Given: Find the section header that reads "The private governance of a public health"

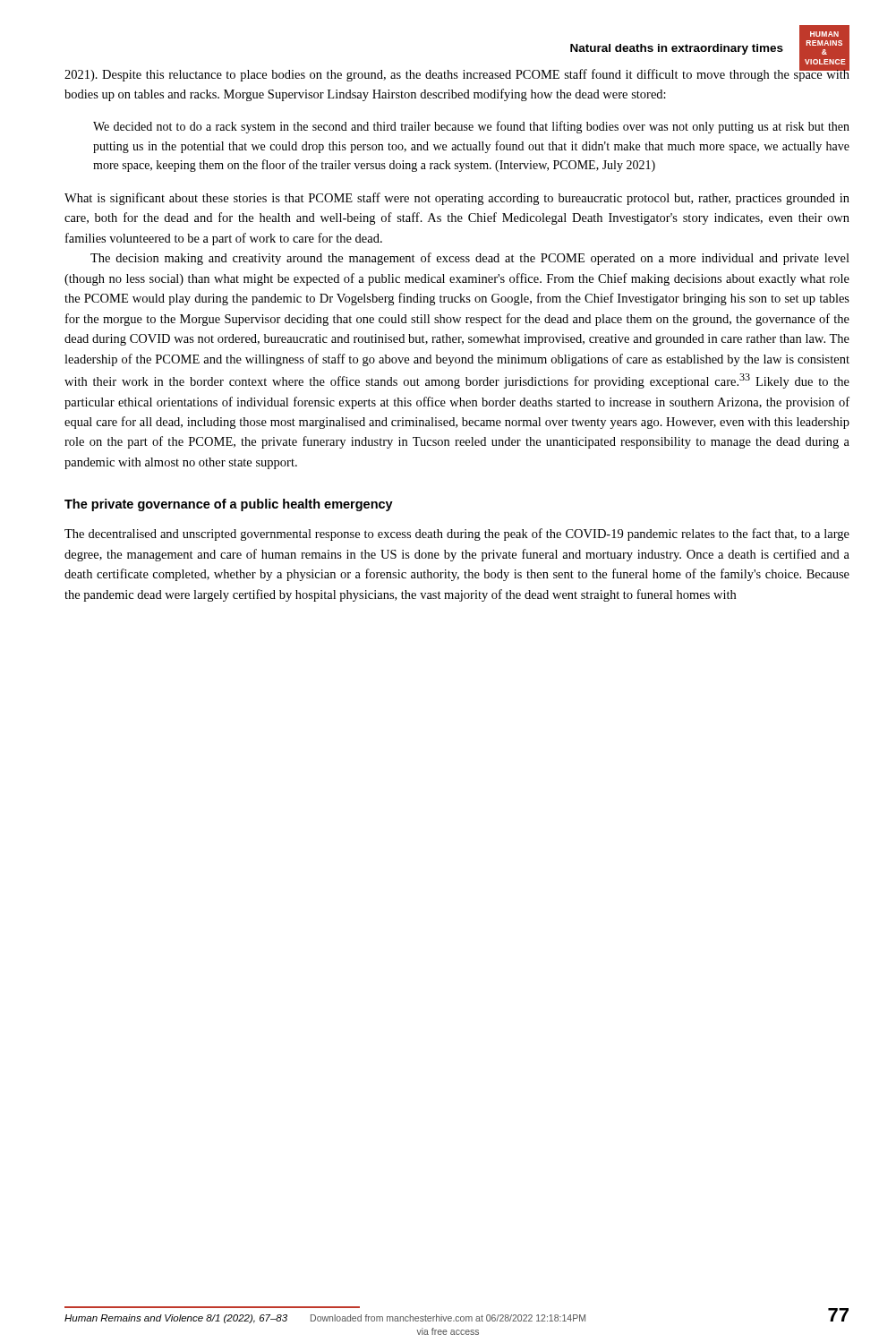Looking at the screenshot, I should coord(229,504).
